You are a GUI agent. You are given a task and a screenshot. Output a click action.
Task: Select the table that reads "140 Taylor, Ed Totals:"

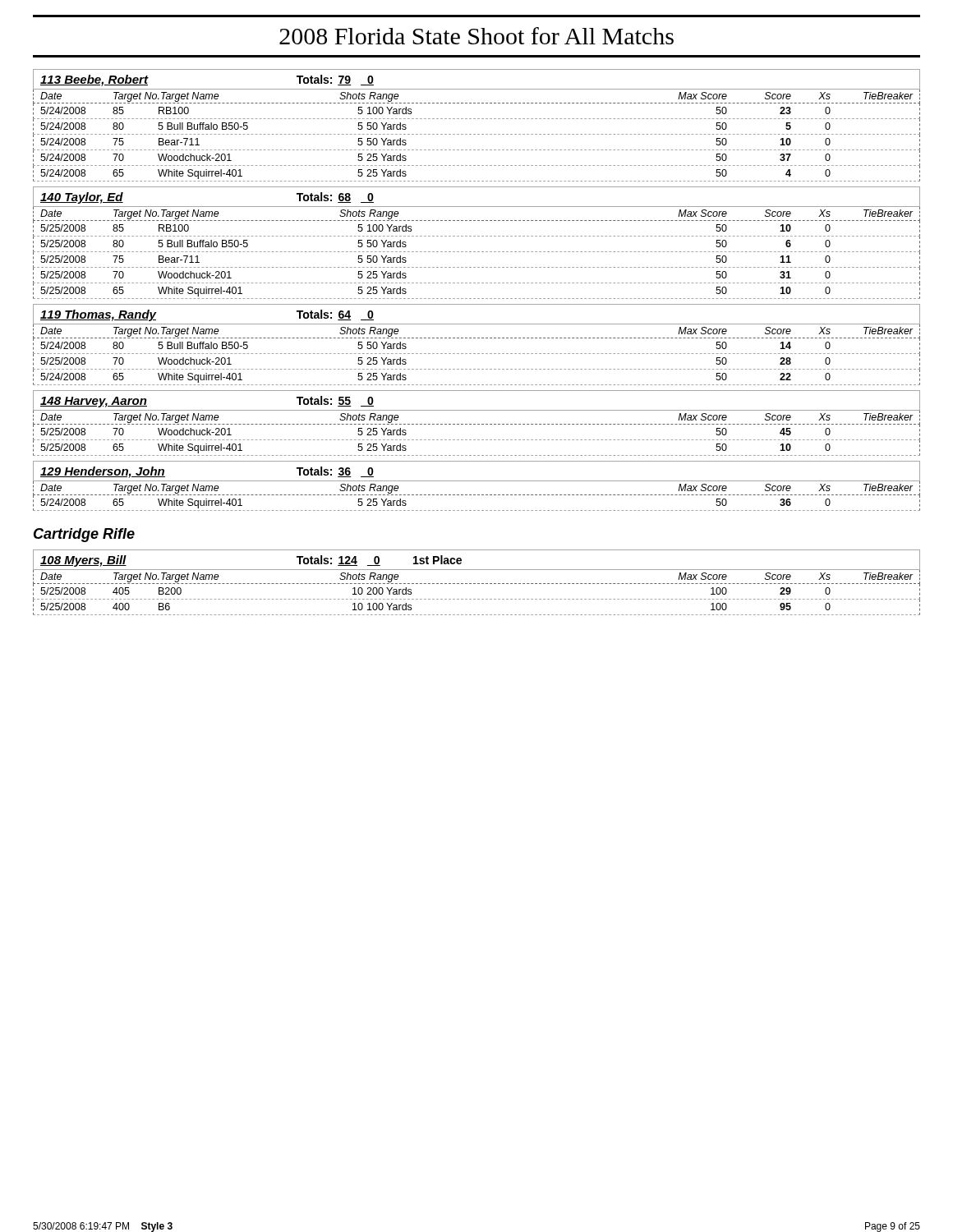(476, 243)
